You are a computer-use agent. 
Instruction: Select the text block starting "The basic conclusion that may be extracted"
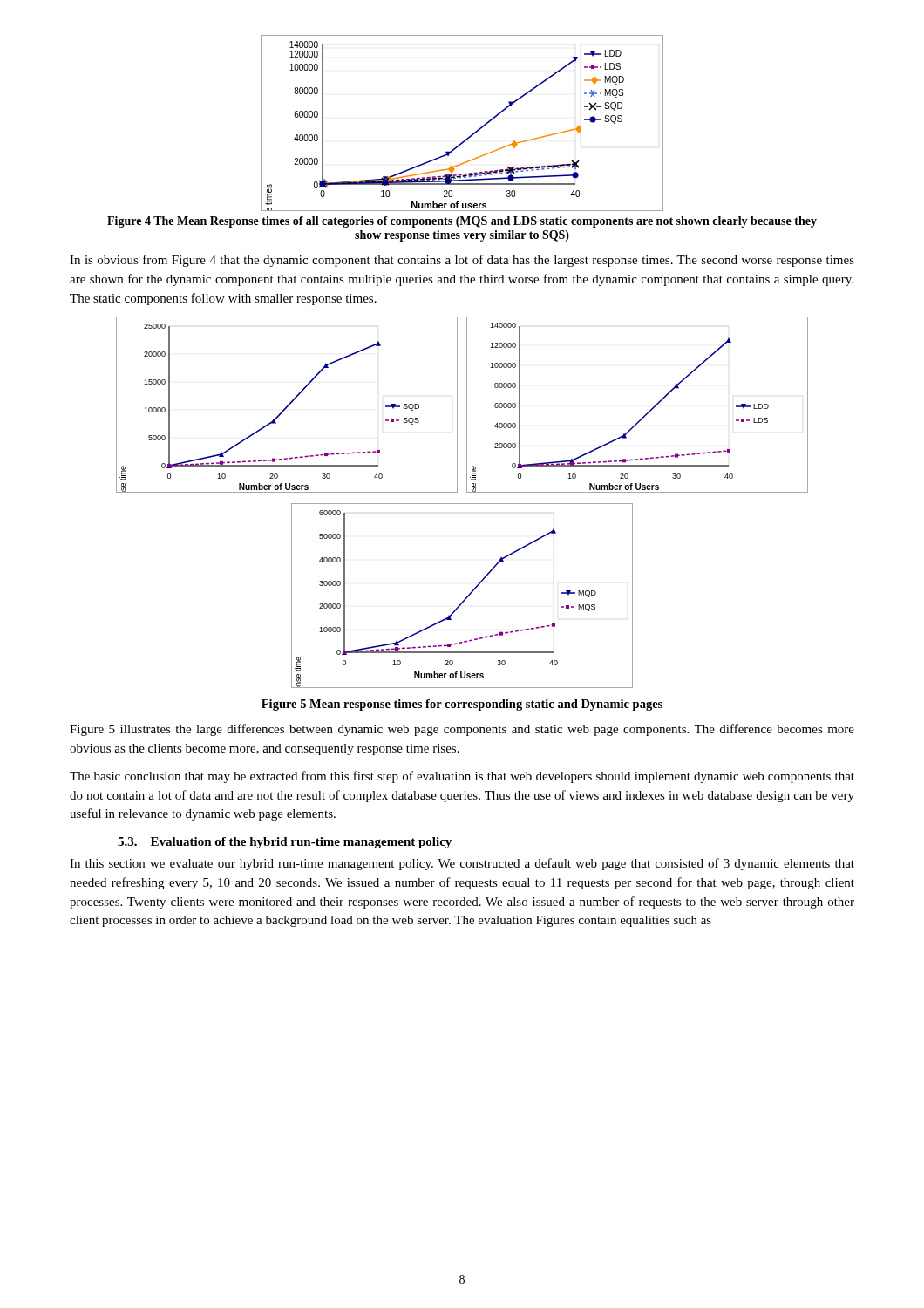[x=462, y=795]
